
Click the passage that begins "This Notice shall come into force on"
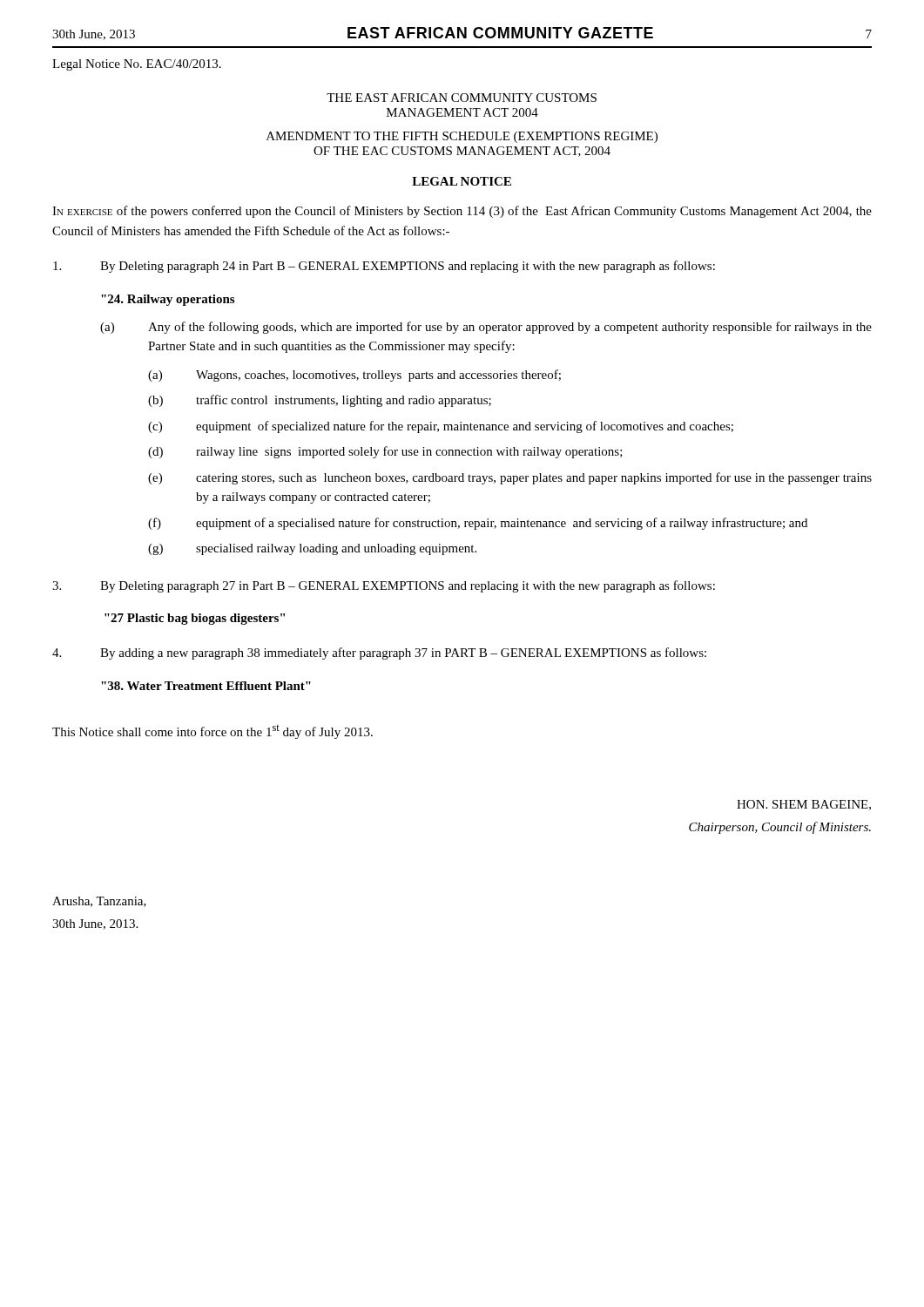[x=213, y=730]
